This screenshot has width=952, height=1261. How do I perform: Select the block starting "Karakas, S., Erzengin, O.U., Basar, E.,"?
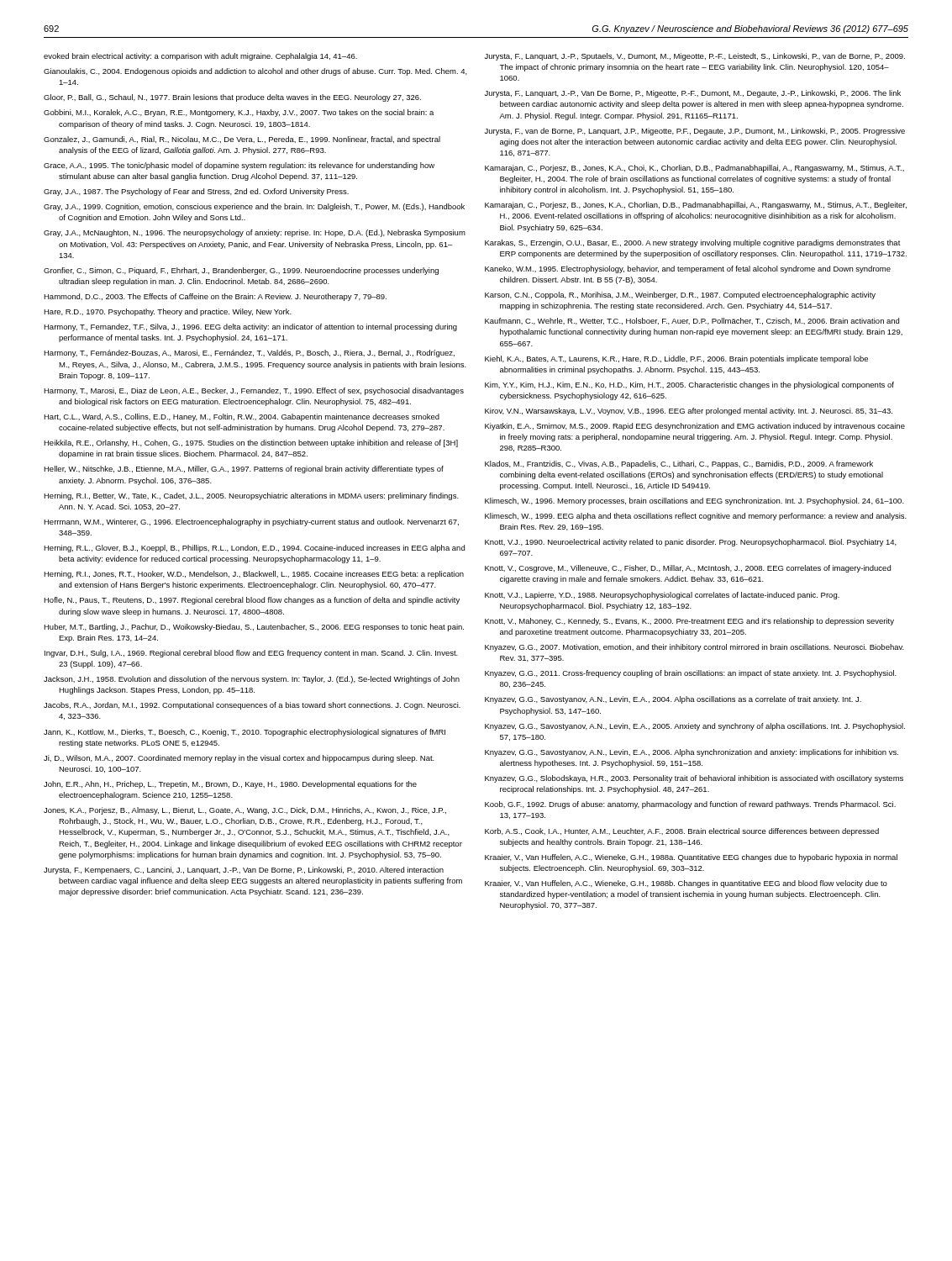click(696, 248)
